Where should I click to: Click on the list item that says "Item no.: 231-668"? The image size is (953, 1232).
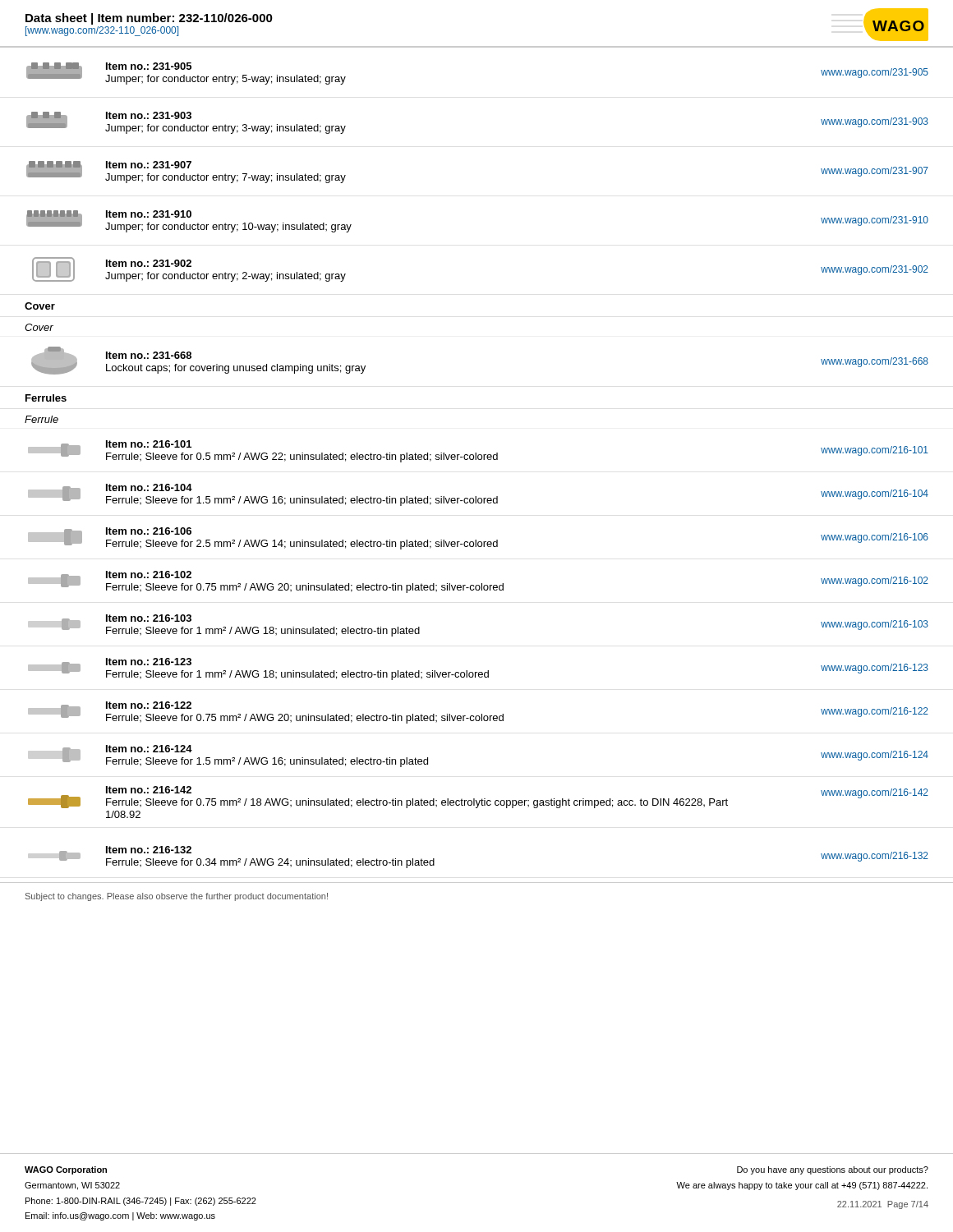click(x=190, y=359)
